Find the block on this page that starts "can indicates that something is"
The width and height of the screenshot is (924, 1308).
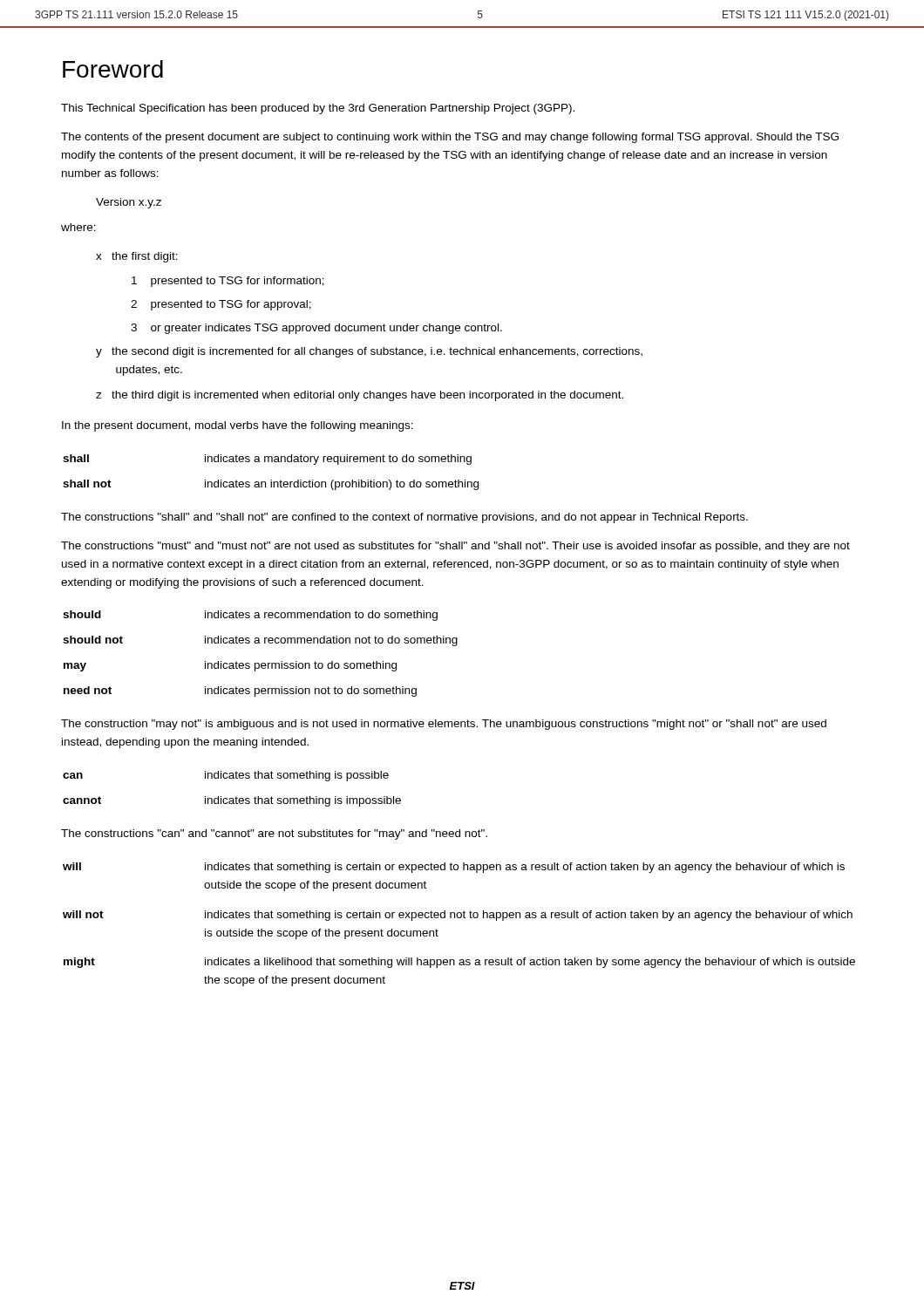pyautogui.click(x=226, y=776)
